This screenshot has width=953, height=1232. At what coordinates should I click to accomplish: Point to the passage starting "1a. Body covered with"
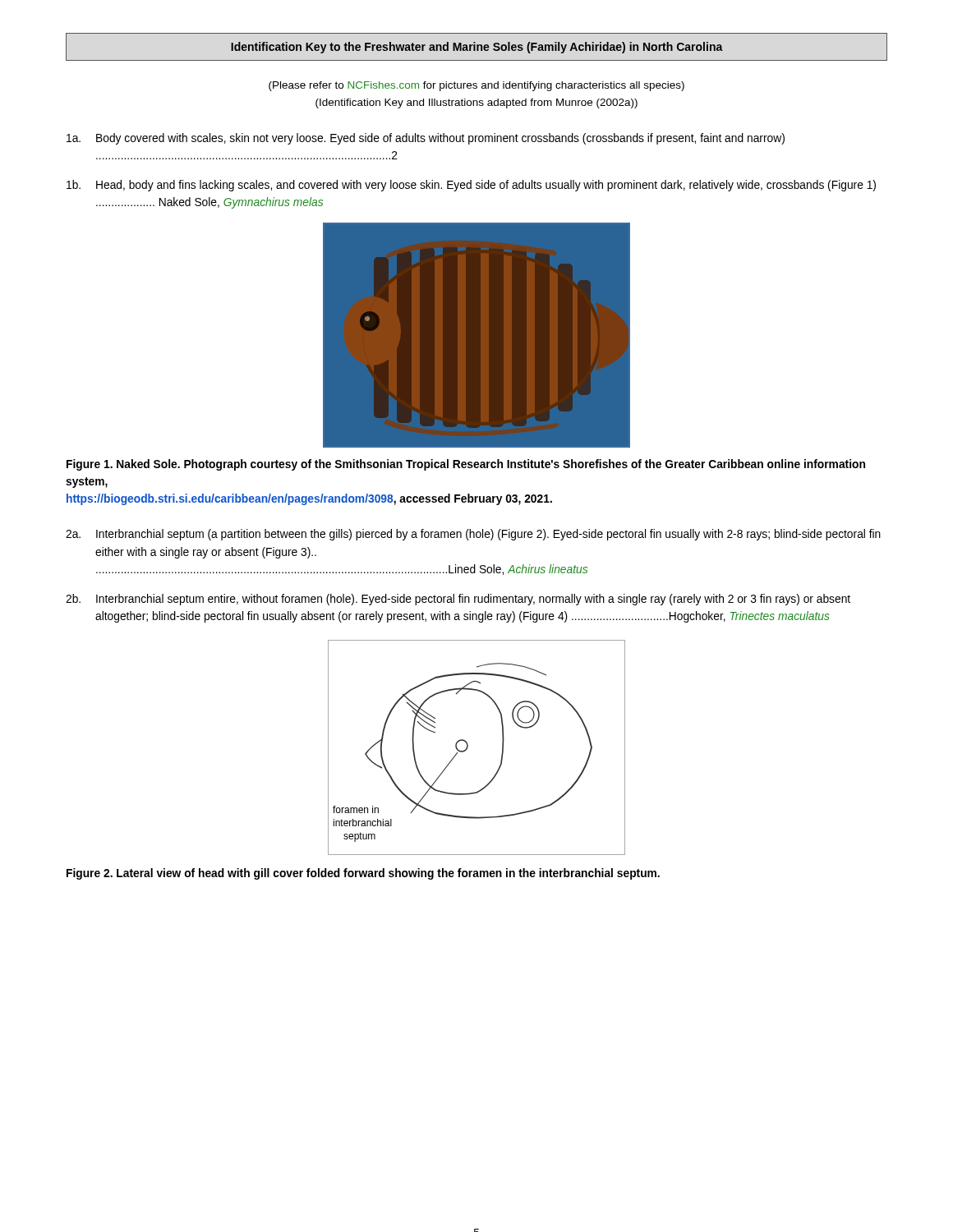click(x=476, y=147)
